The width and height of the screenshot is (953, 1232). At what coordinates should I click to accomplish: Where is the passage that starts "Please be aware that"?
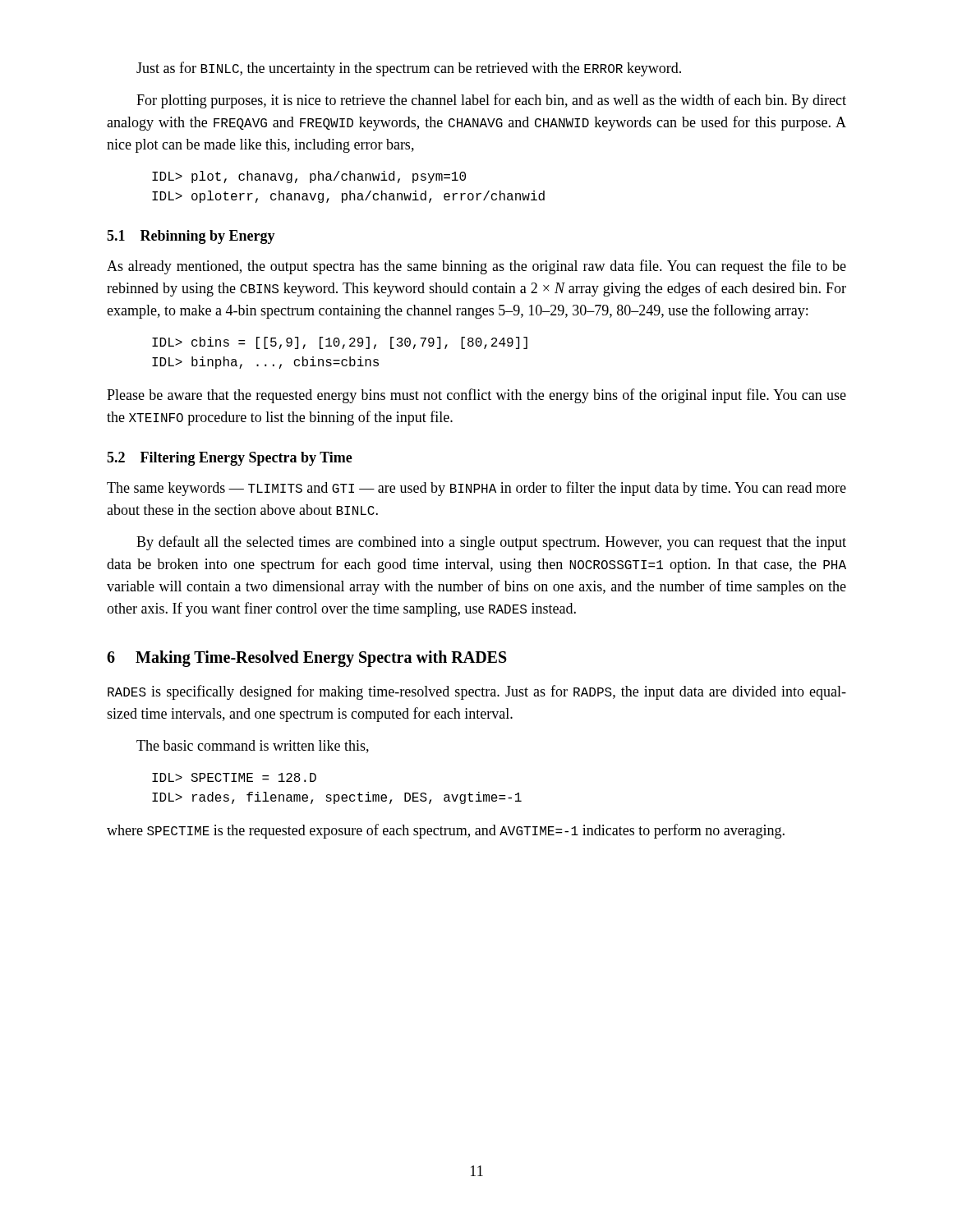click(x=476, y=407)
